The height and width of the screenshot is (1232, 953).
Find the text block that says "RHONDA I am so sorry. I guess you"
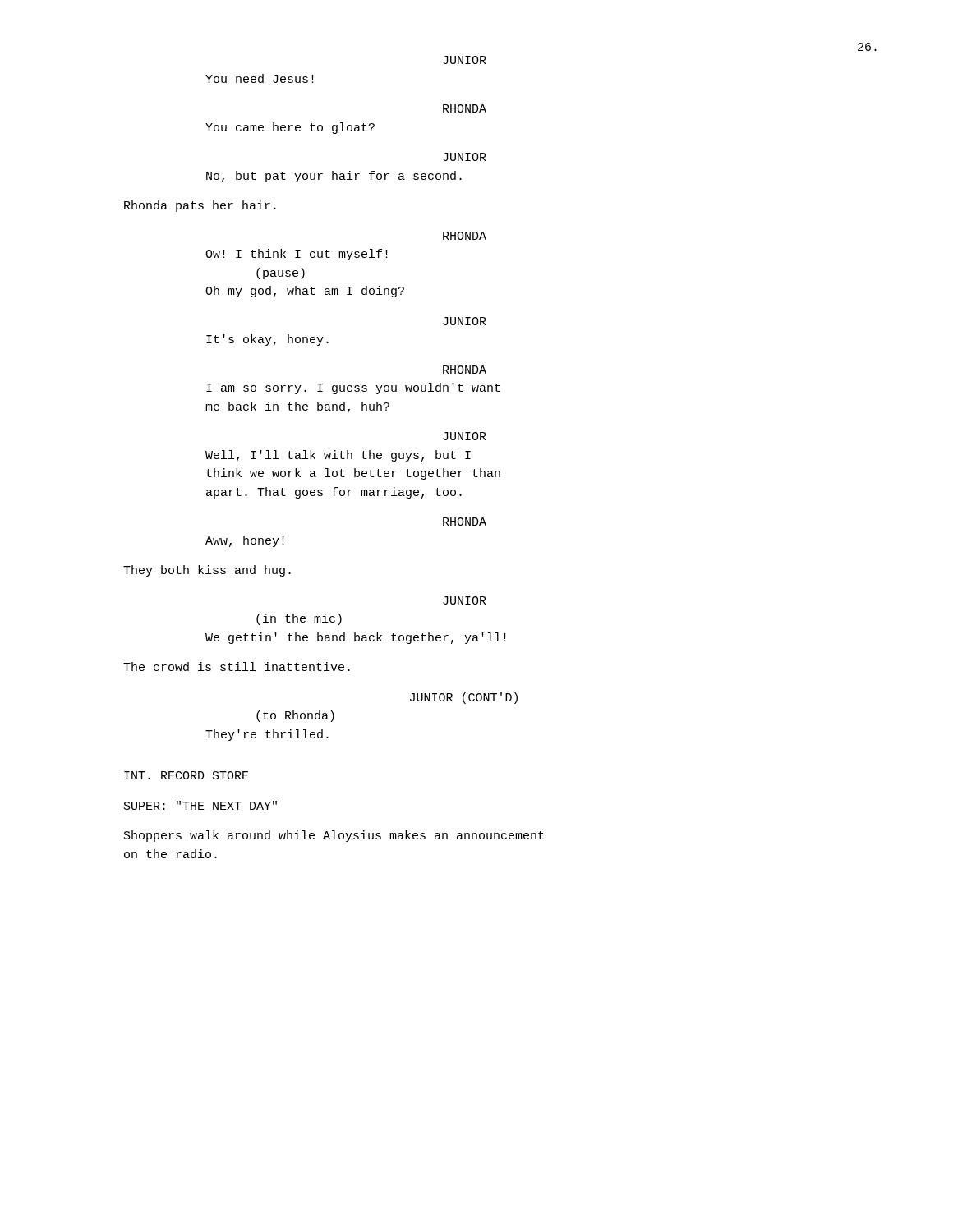(x=464, y=390)
